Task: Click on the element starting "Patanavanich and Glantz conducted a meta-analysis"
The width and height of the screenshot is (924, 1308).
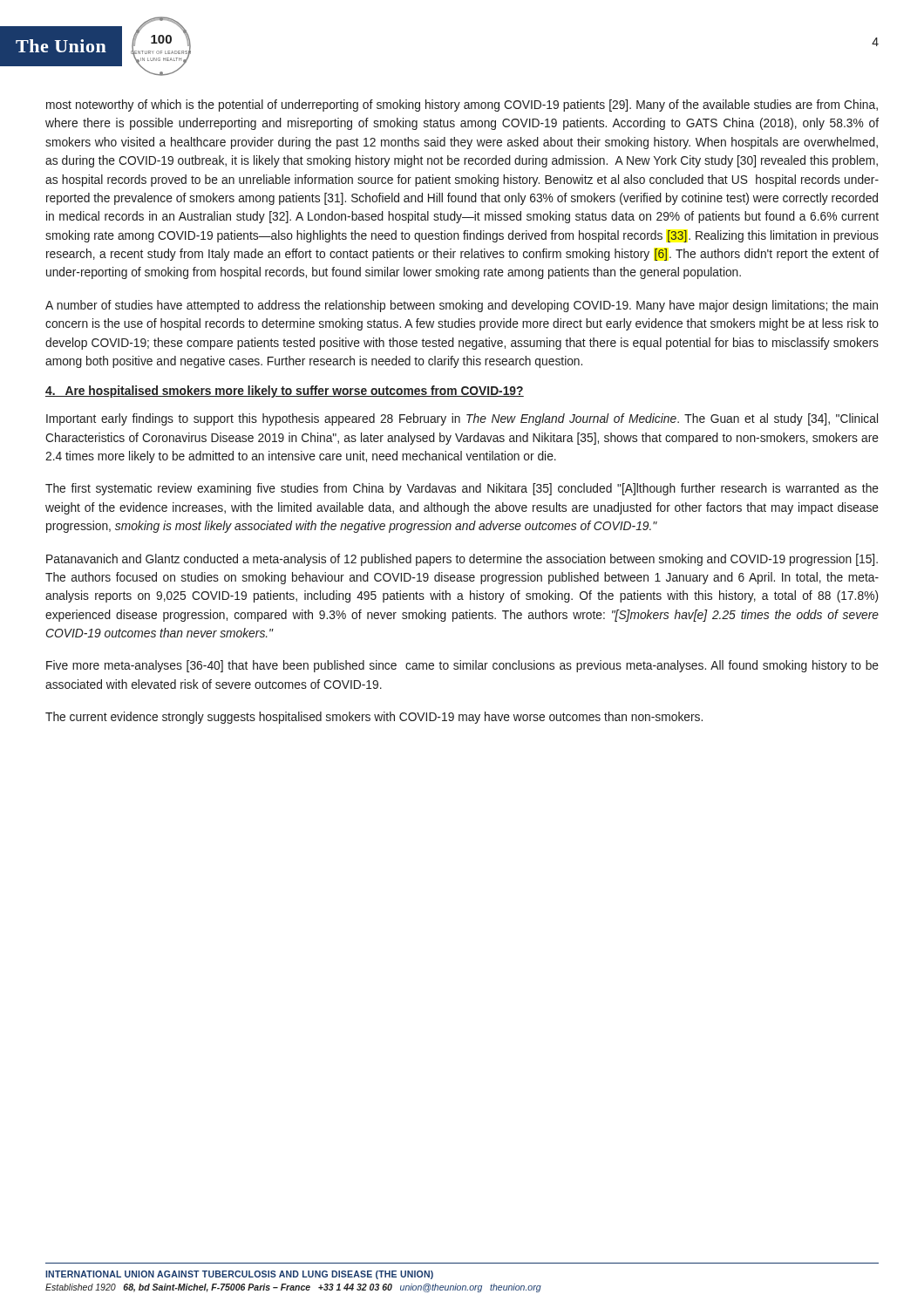Action: tap(462, 596)
